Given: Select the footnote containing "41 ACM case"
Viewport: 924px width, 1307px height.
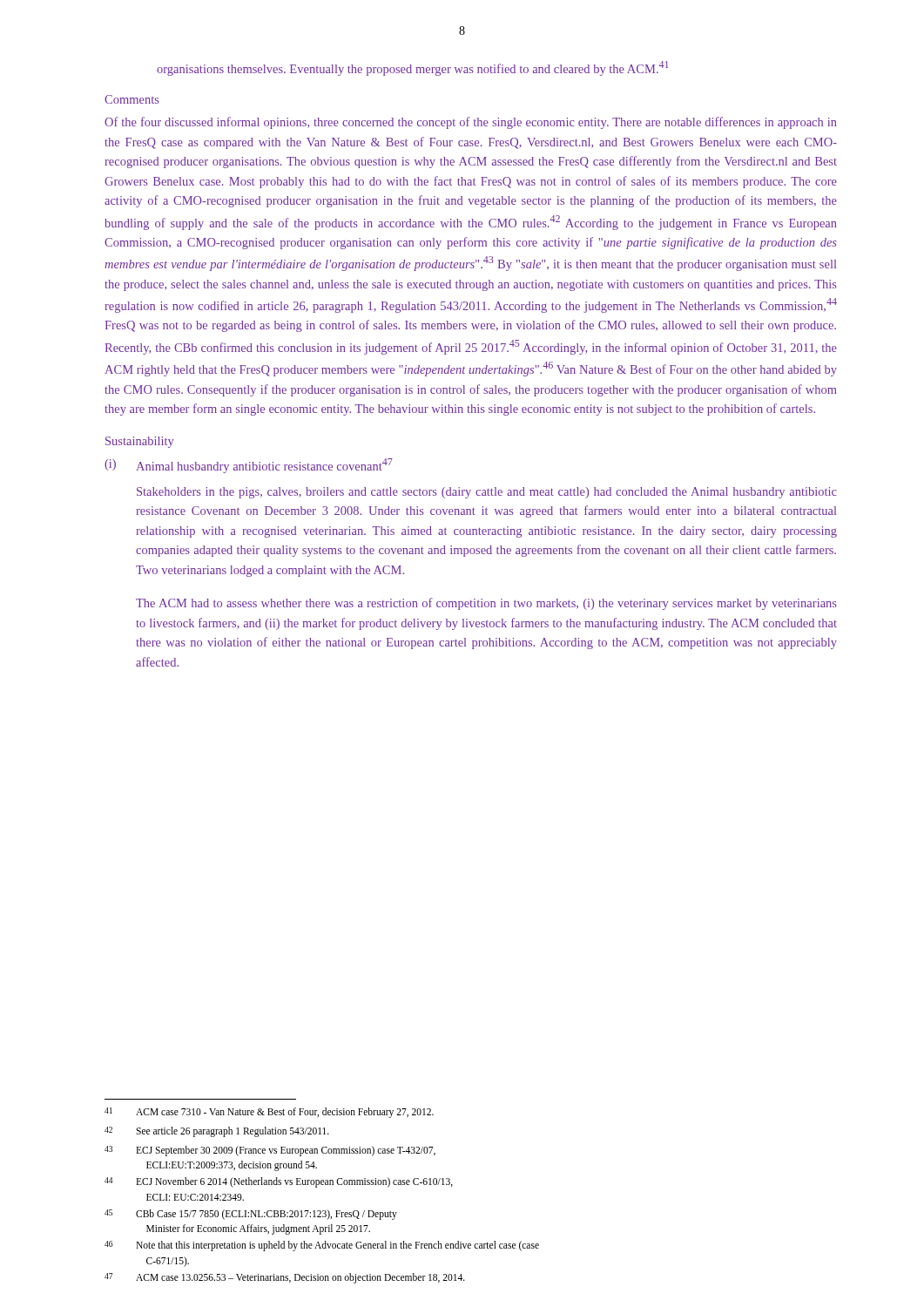Looking at the screenshot, I should coord(269,1113).
